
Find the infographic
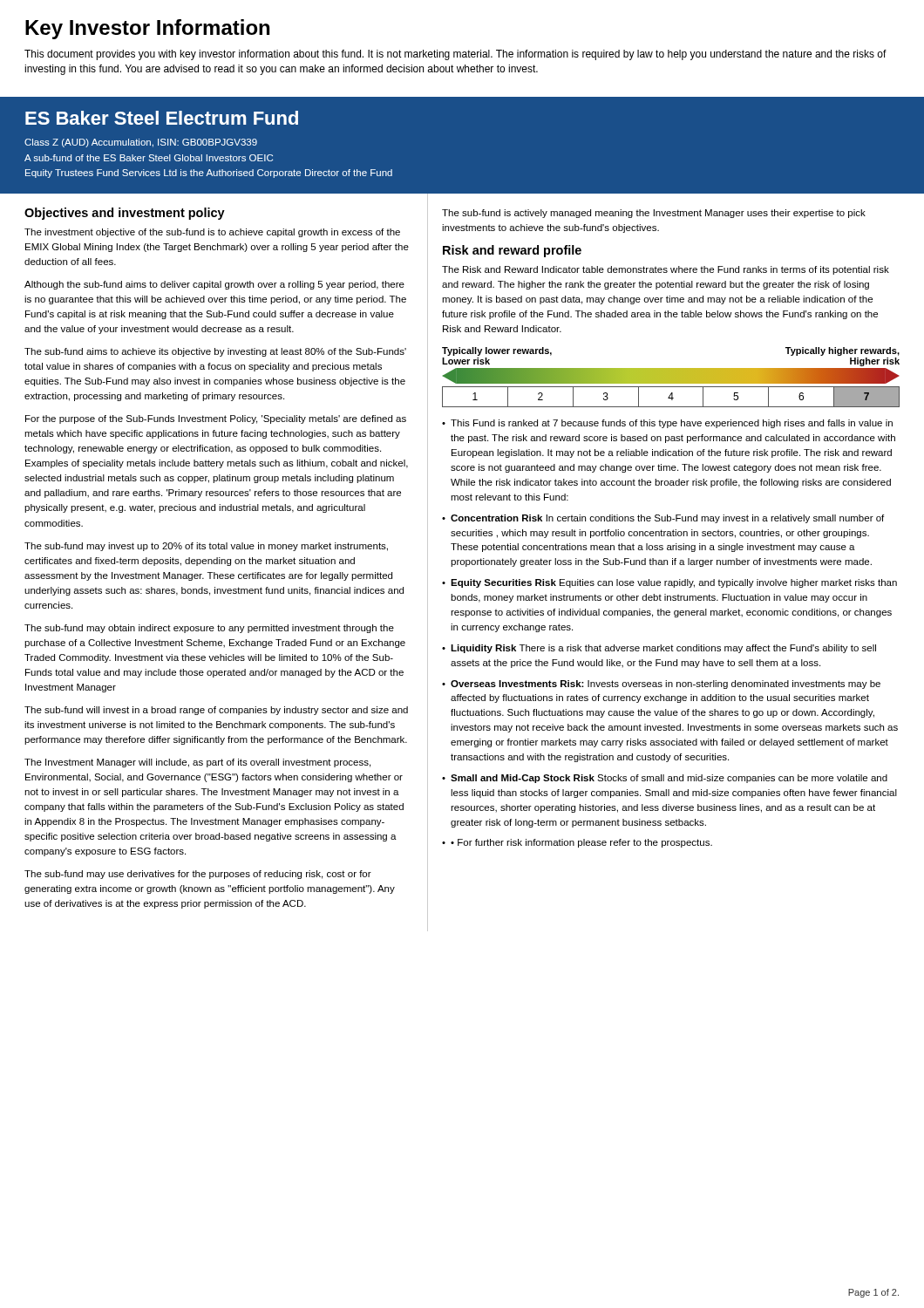click(671, 377)
